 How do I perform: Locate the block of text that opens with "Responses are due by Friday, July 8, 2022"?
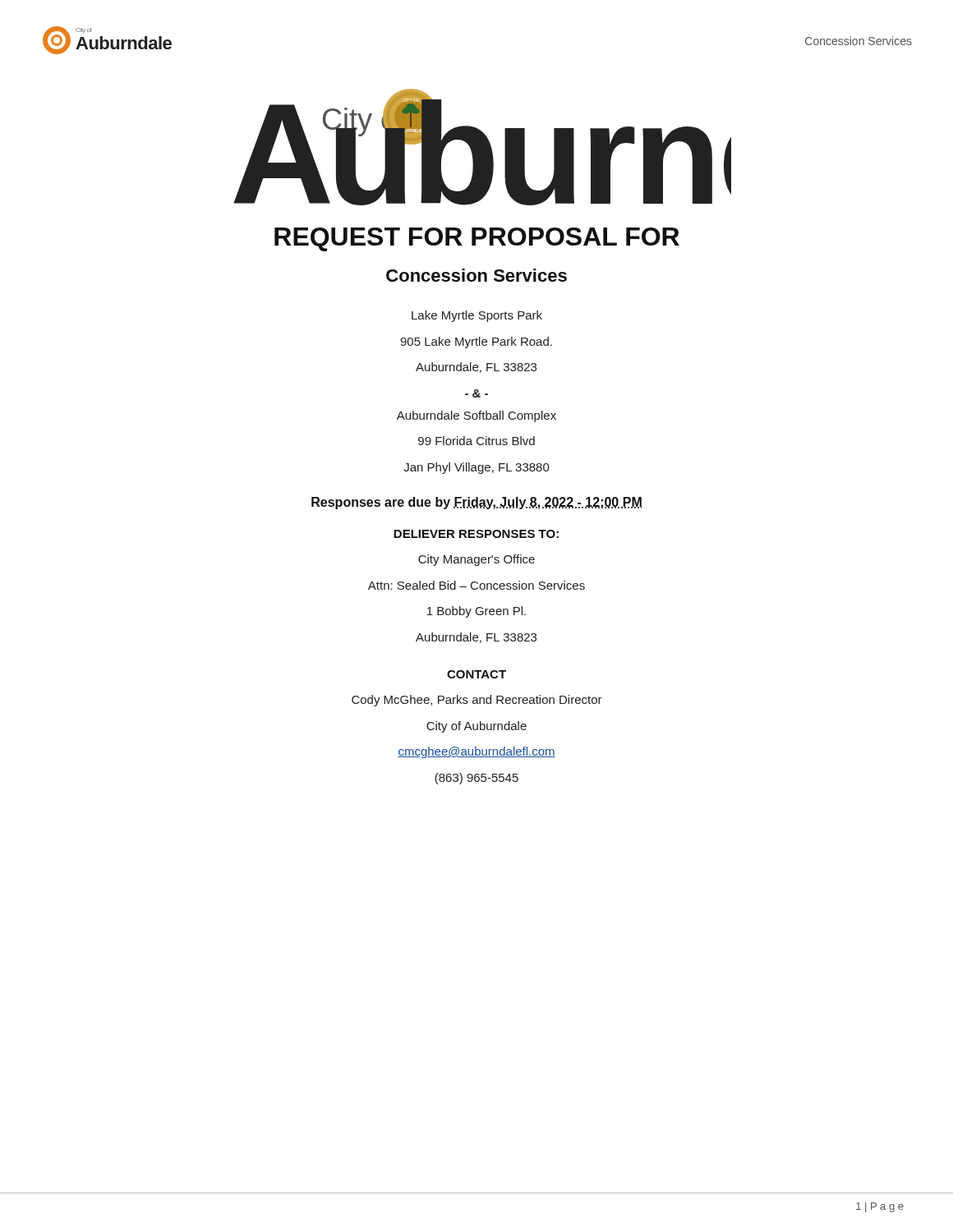pyautogui.click(x=476, y=502)
